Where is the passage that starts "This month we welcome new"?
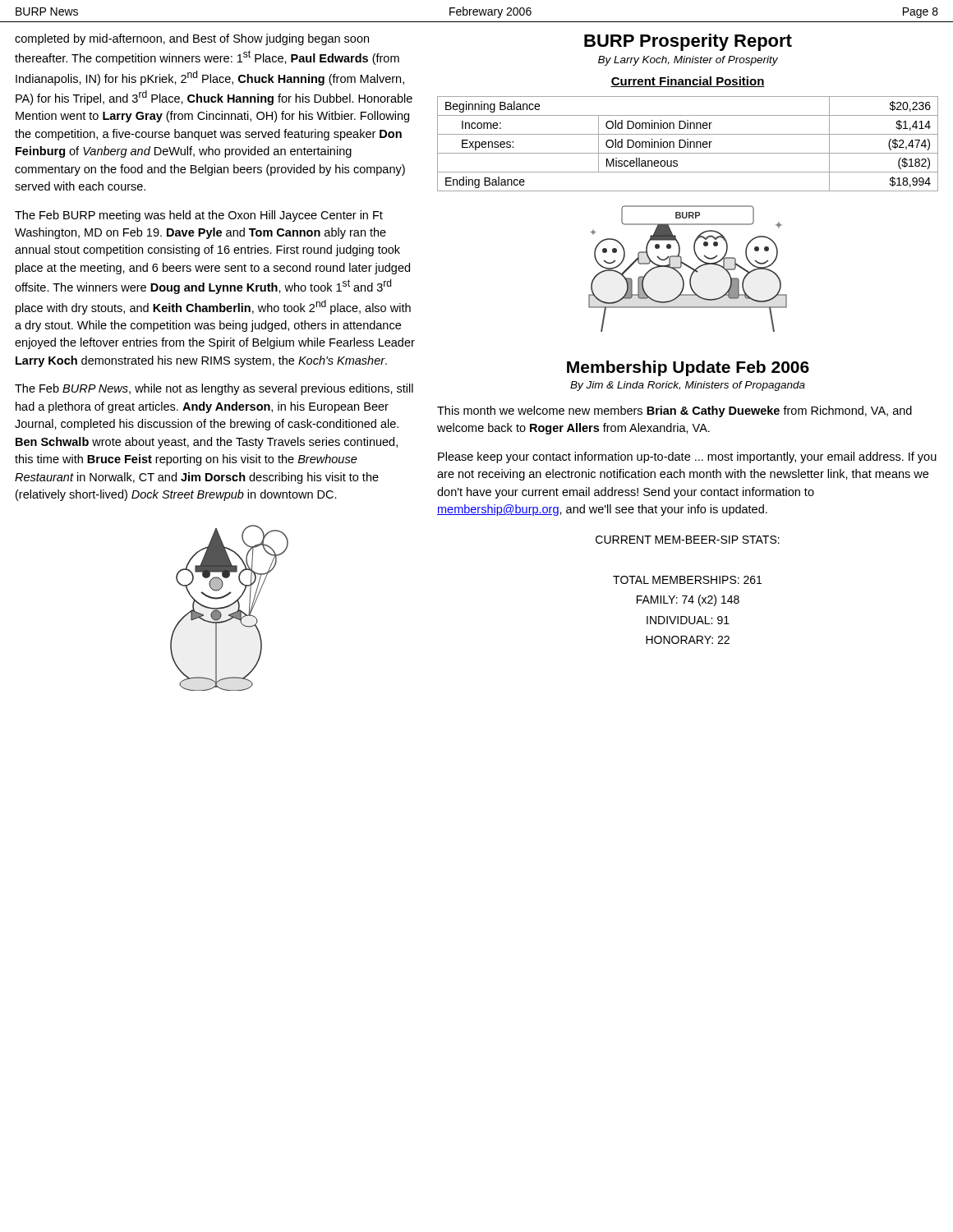The height and width of the screenshot is (1232, 953). [x=688, y=420]
